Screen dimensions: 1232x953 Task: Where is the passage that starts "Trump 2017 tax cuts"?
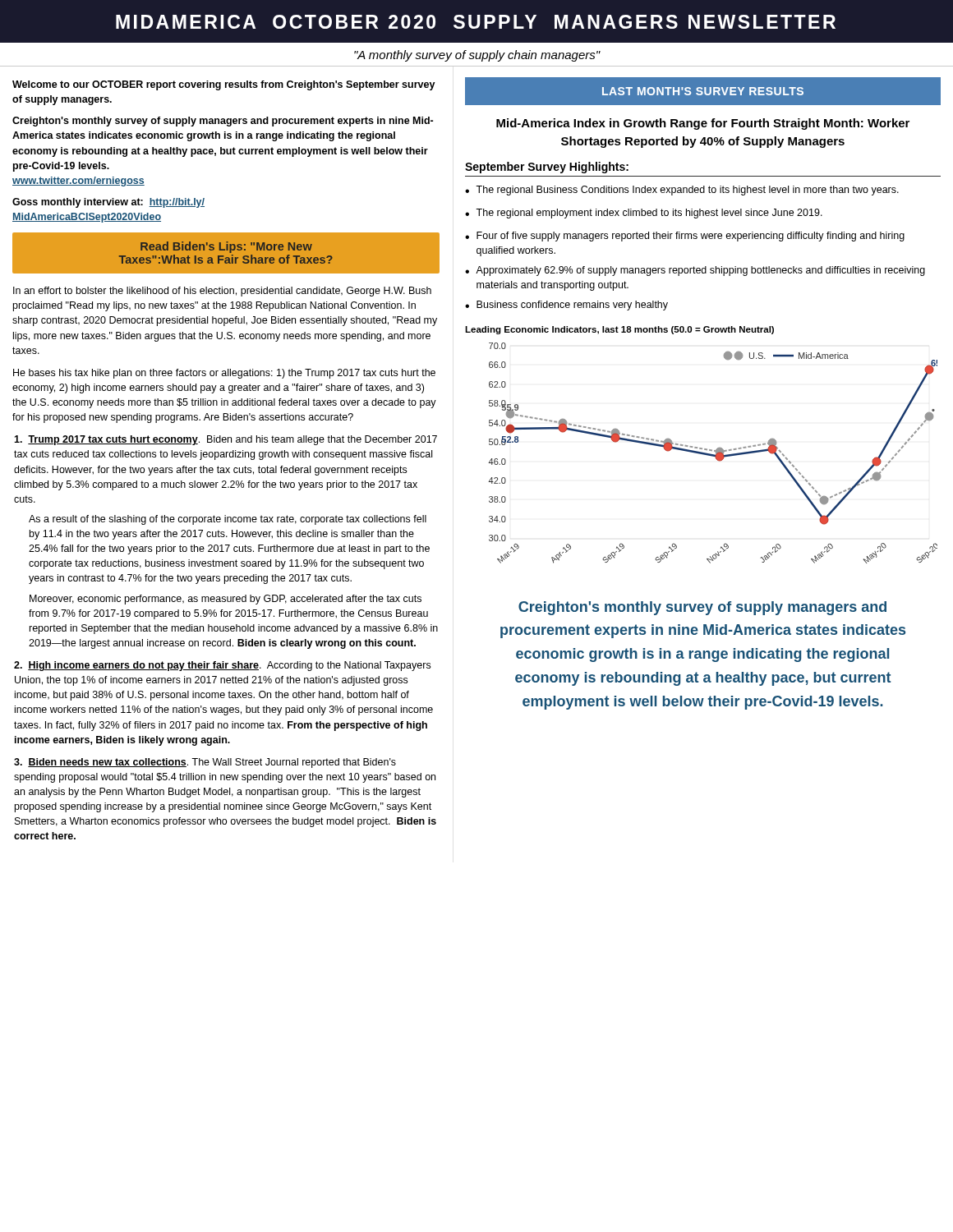click(x=227, y=542)
